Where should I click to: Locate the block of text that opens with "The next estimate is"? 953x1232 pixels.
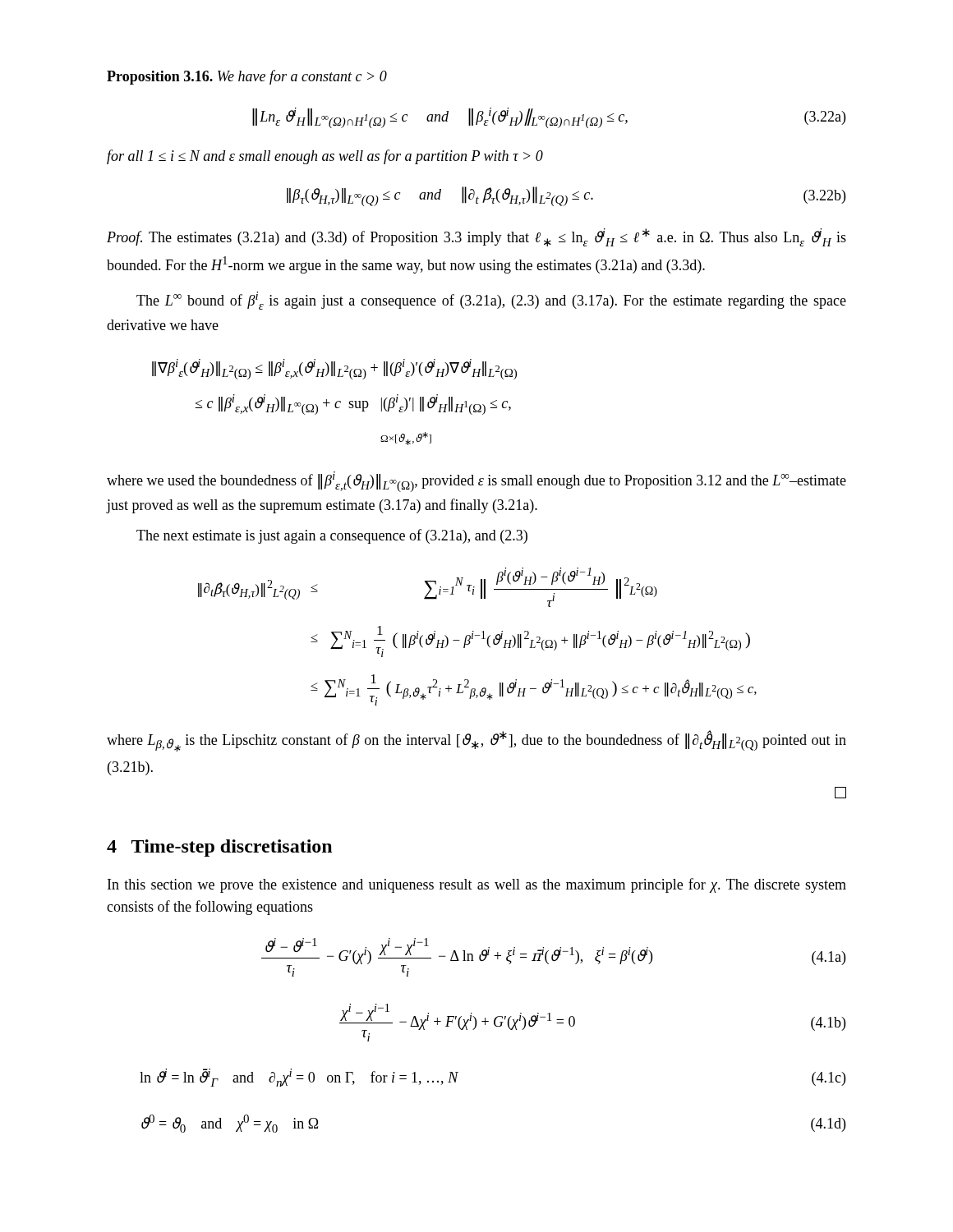(332, 536)
